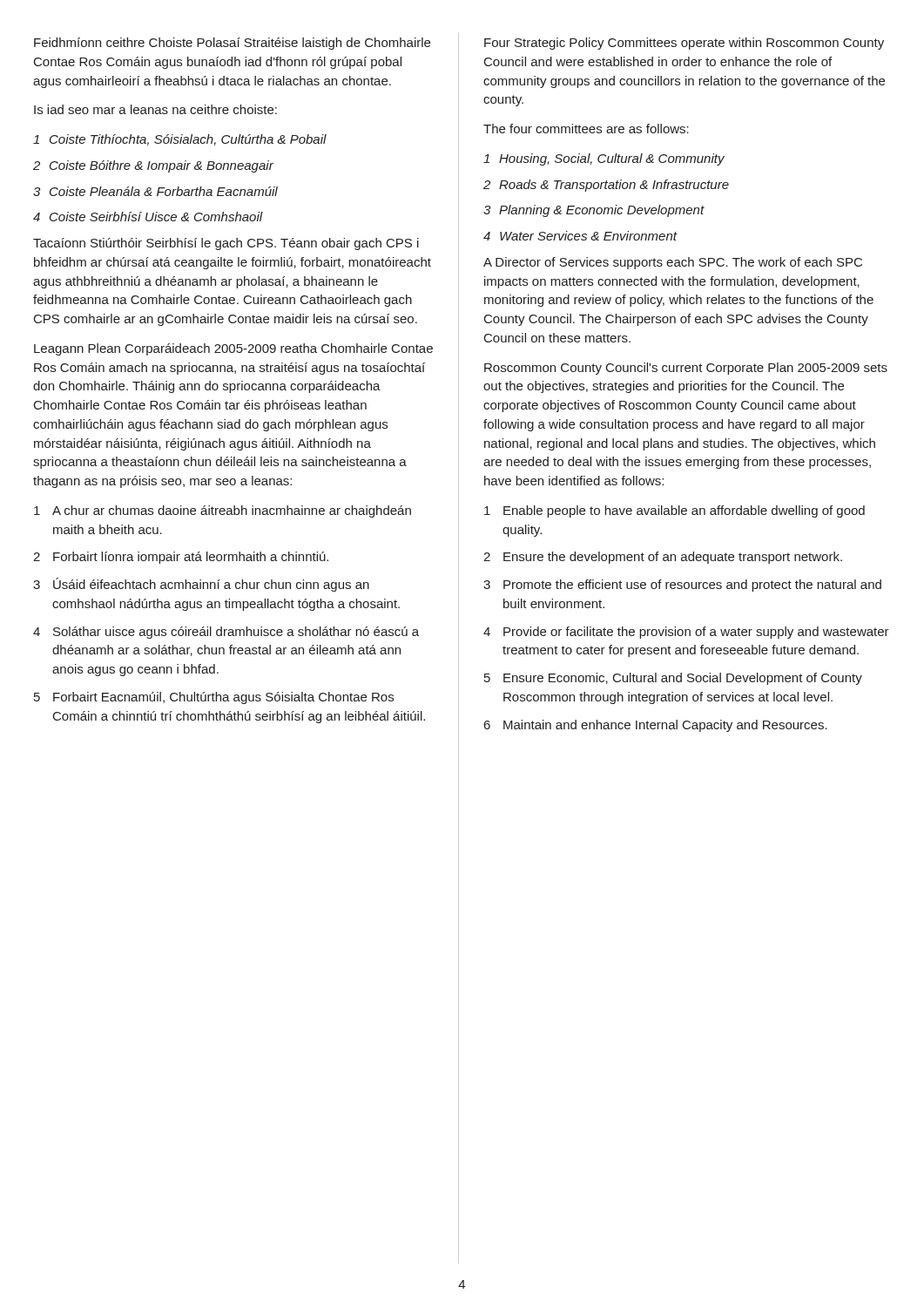Click on the list item with the text "2 Coiste Bóithre &"

[x=233, y=165]
